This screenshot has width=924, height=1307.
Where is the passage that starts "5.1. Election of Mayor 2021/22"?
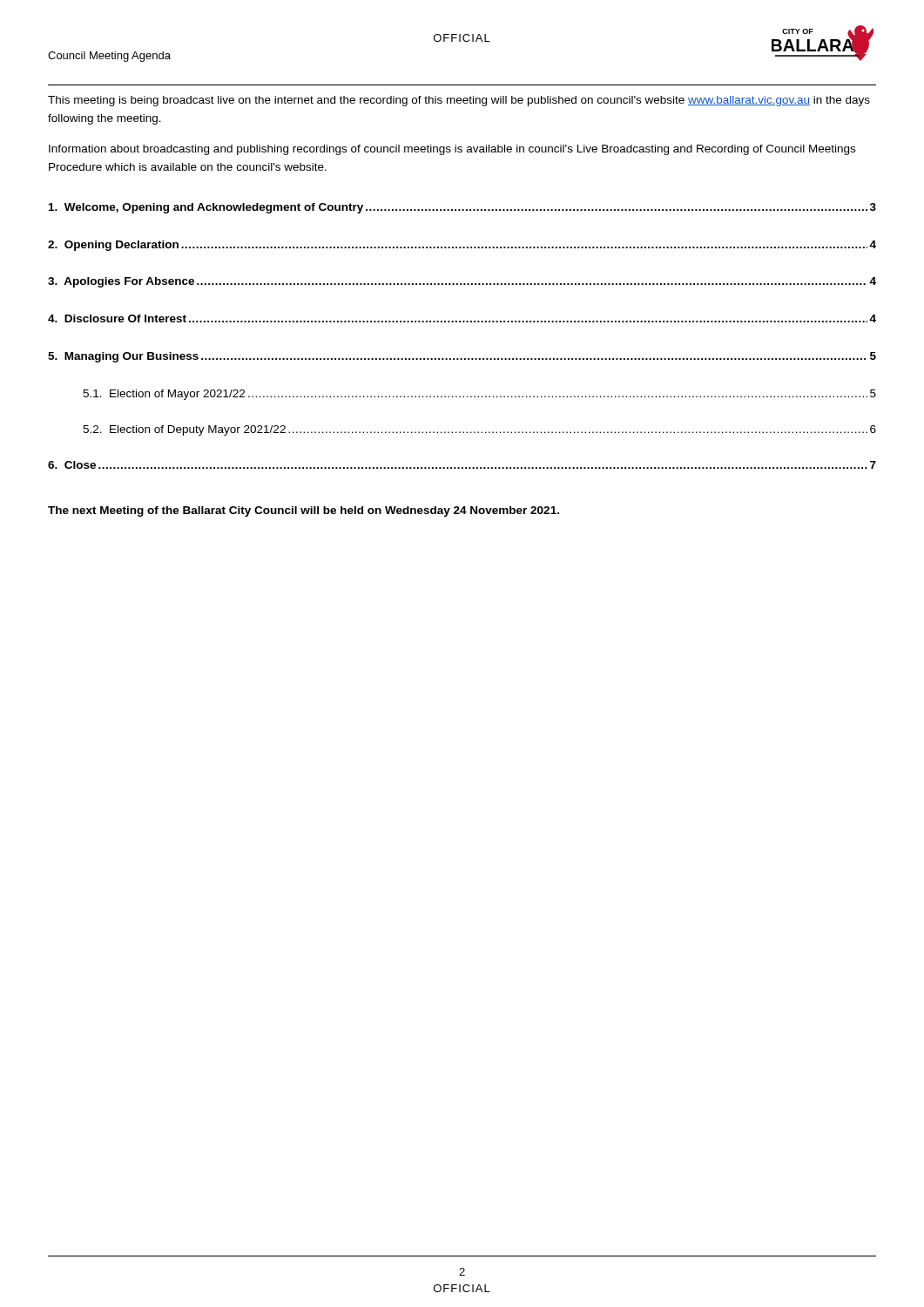coord(479,395)
